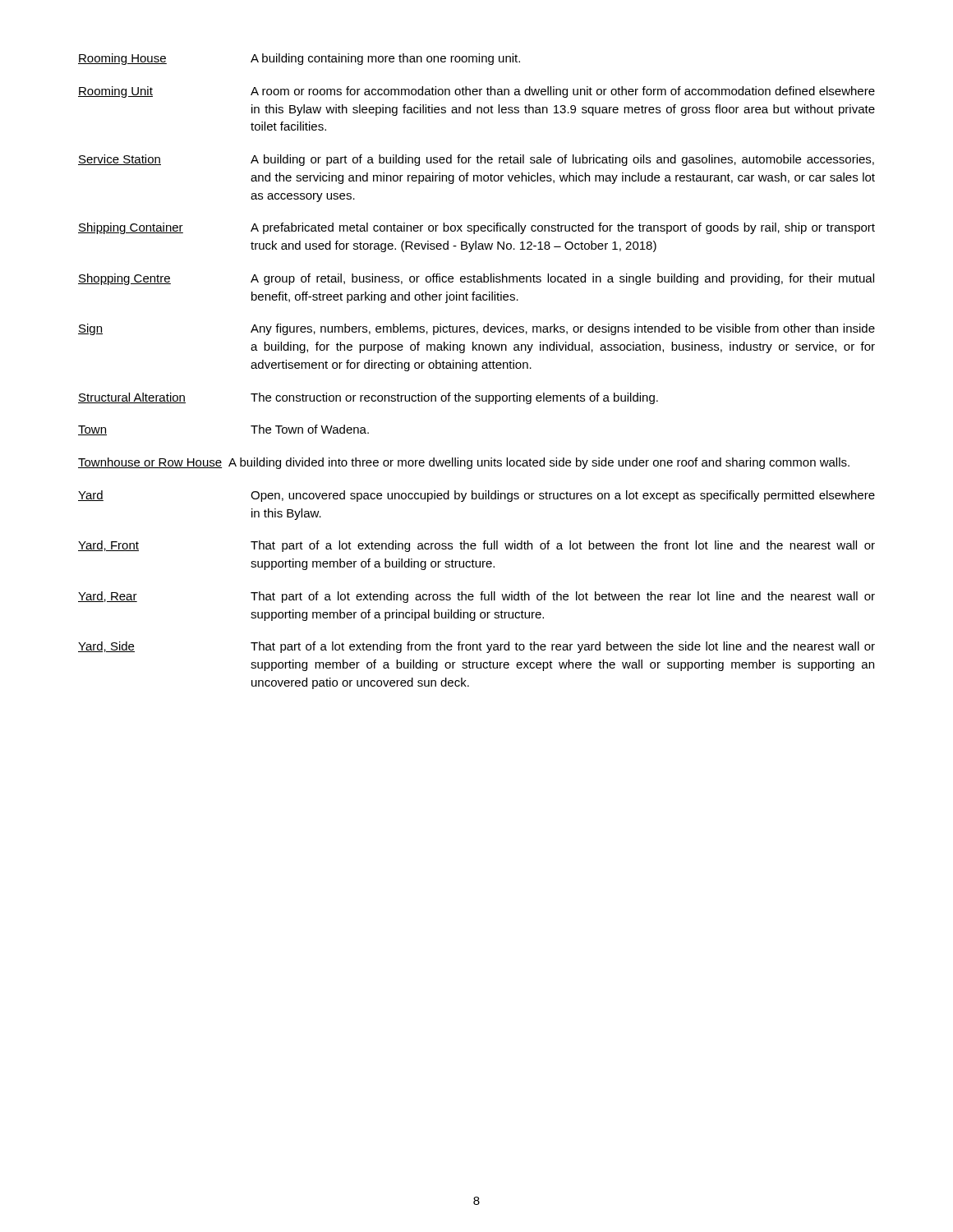Locate the list item with the text "Yard, Front That part of a lot"

tap(476, 554)
